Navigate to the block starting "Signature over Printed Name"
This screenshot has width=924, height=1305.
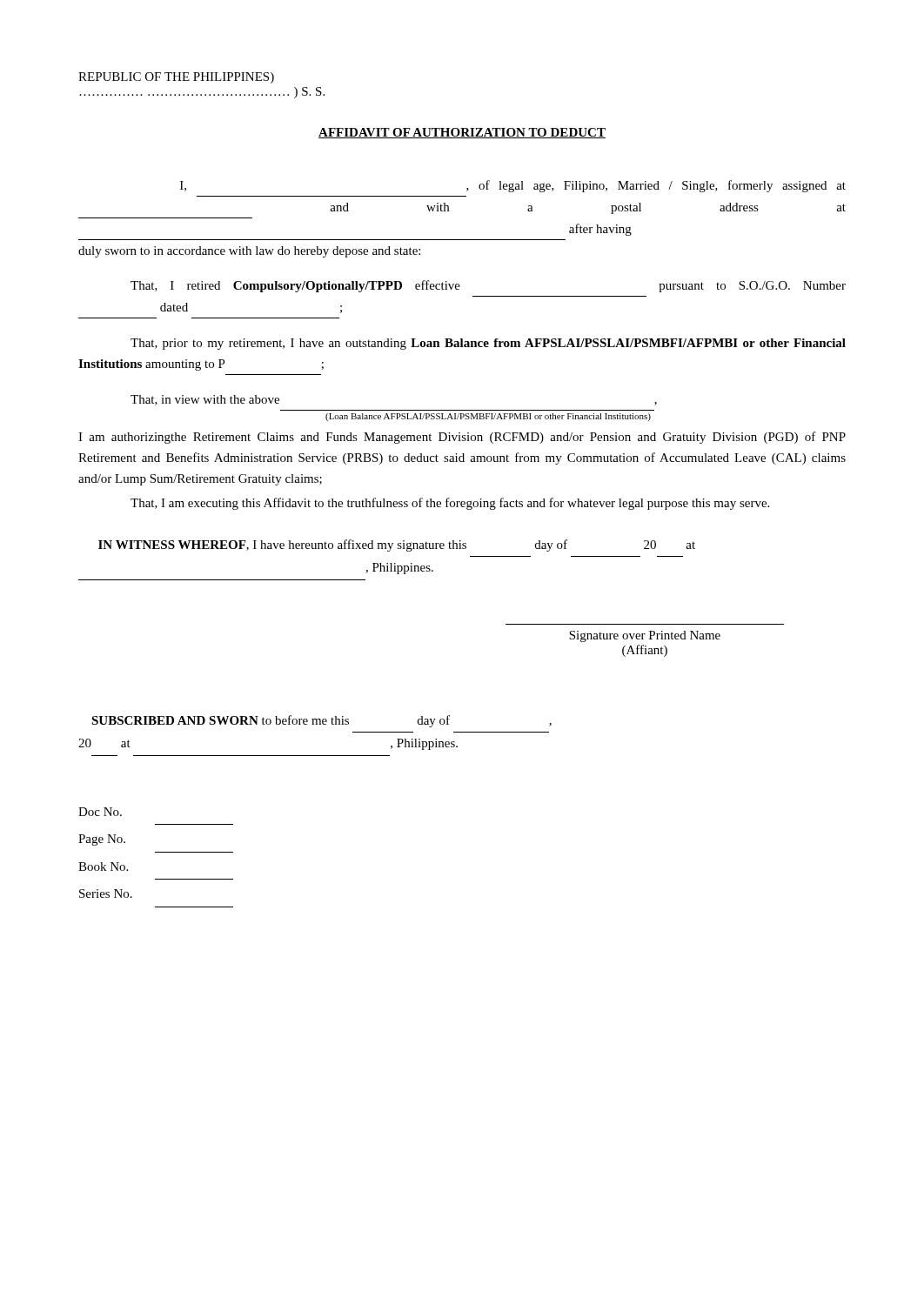[x=645, y=640]
